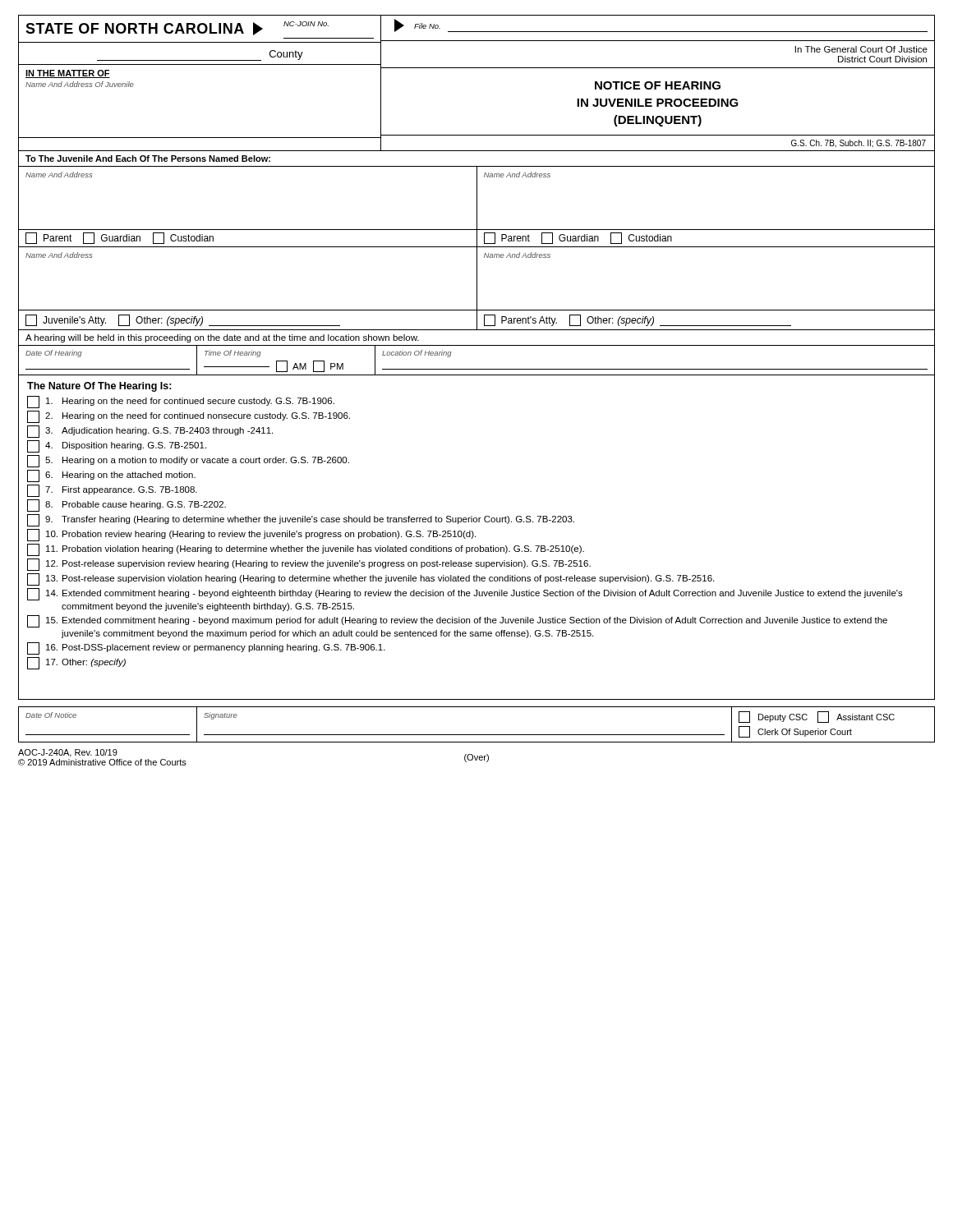This screenshot has width=953, height=1232.
Task: Navigate to the text block starting "STATE OF NORTH CAROLINA"
Action: (144, 29)
